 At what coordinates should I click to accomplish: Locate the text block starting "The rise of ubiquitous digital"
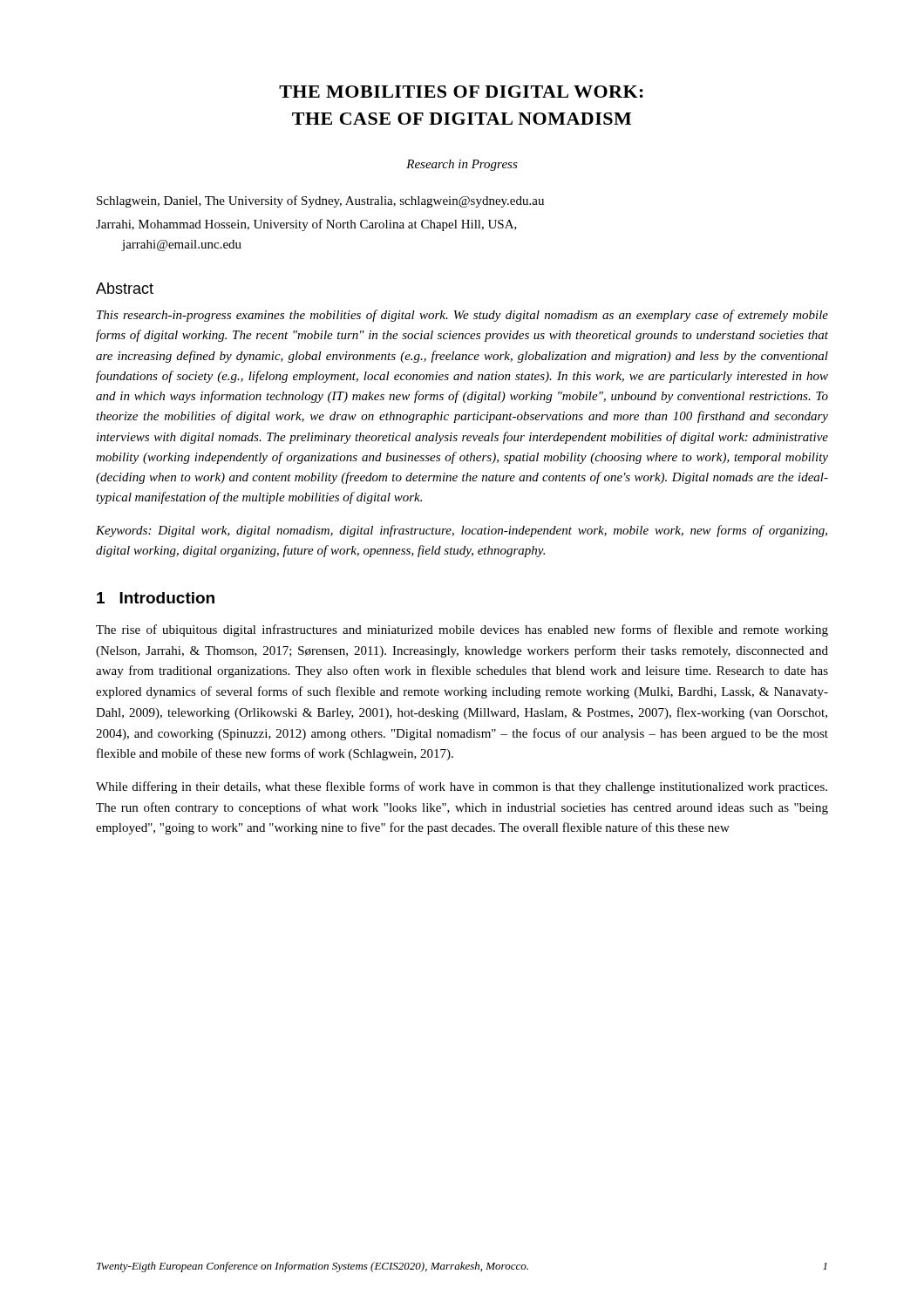[x=462, y=692]
